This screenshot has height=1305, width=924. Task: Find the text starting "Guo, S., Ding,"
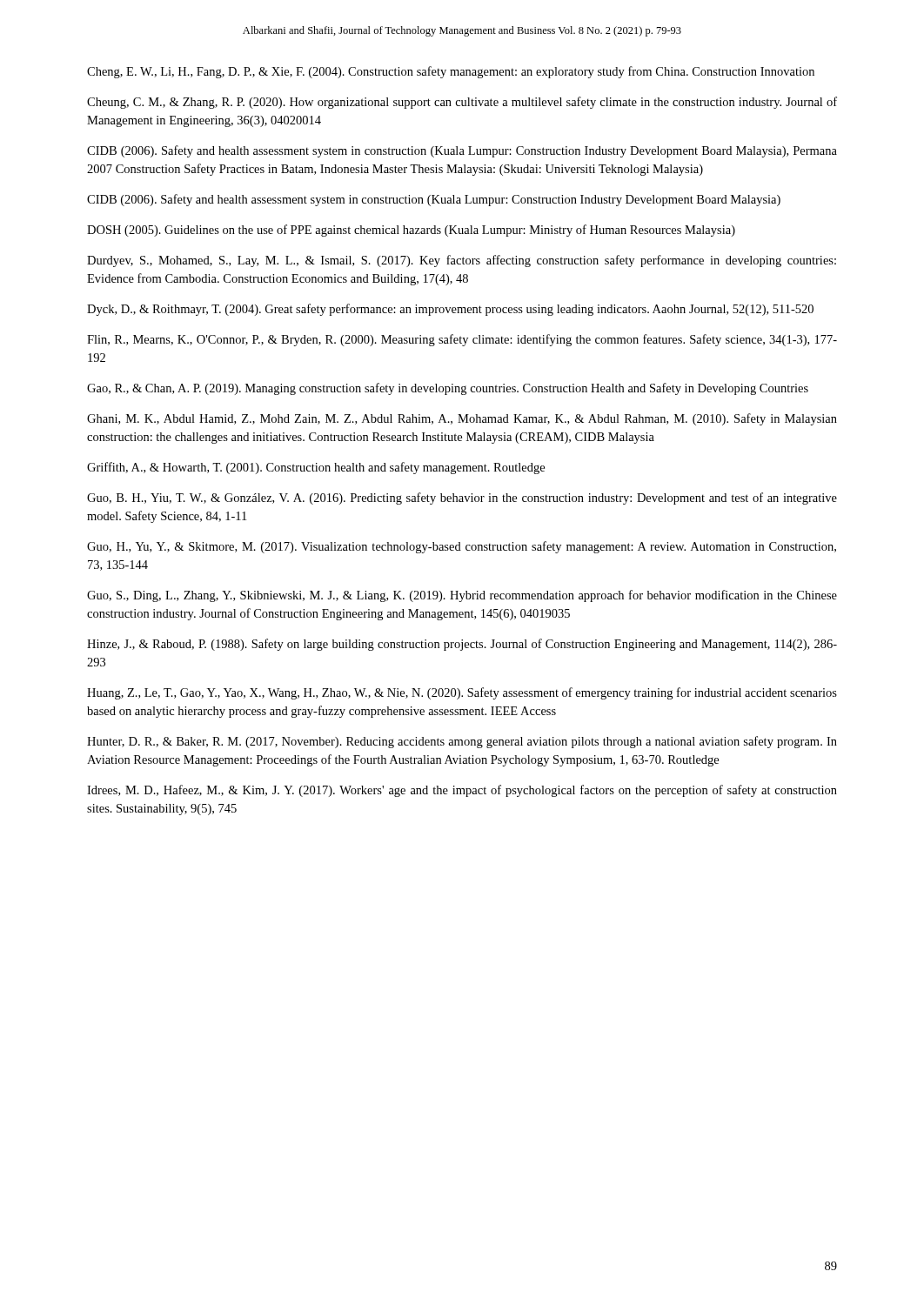(x=462, y=605)
